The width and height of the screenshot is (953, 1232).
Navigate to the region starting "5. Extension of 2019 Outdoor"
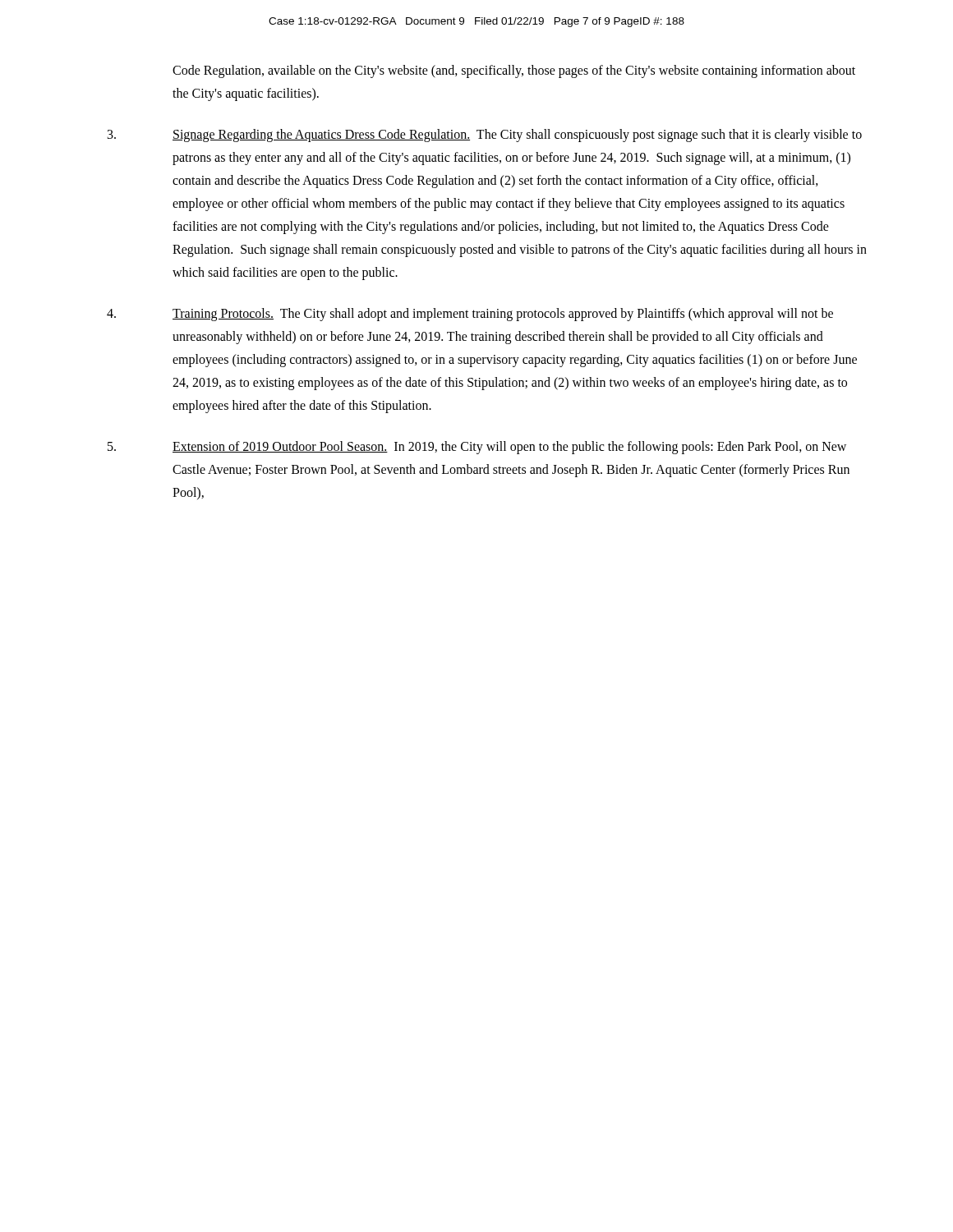(x=489, y=470)
